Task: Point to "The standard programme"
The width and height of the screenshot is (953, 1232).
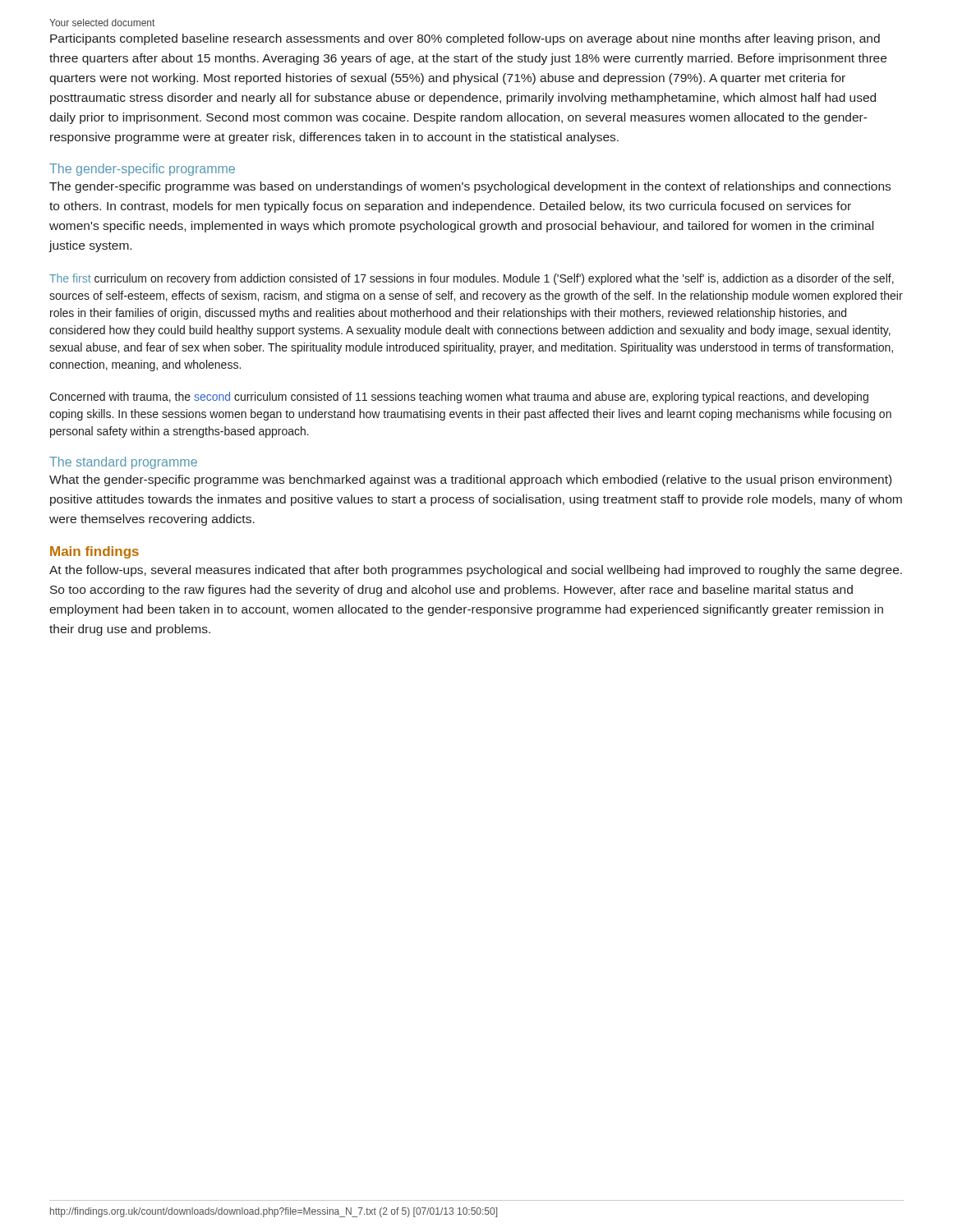Action: coord(123,462)
